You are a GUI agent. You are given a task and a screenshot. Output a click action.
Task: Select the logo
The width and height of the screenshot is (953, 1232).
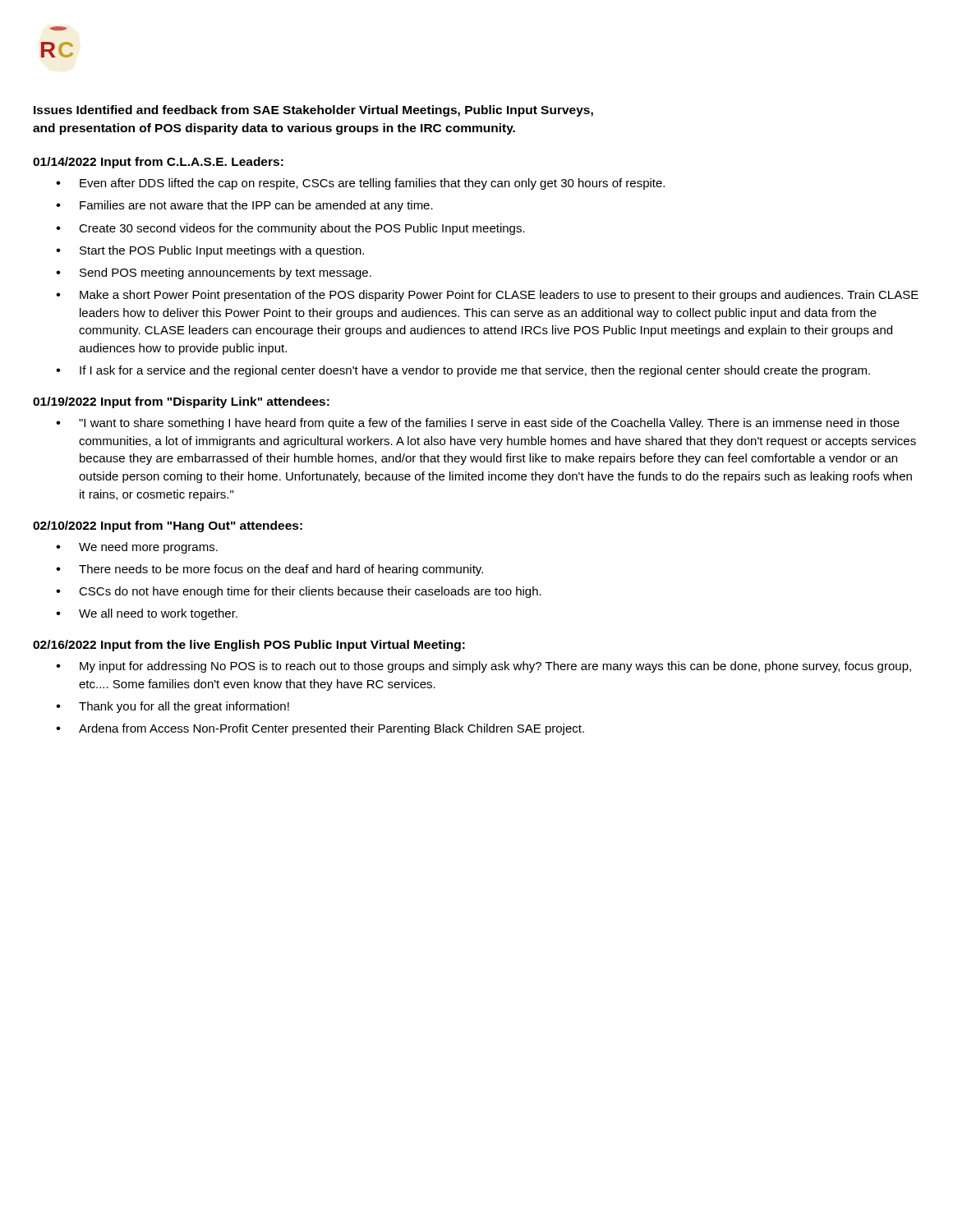pos(58,48)
